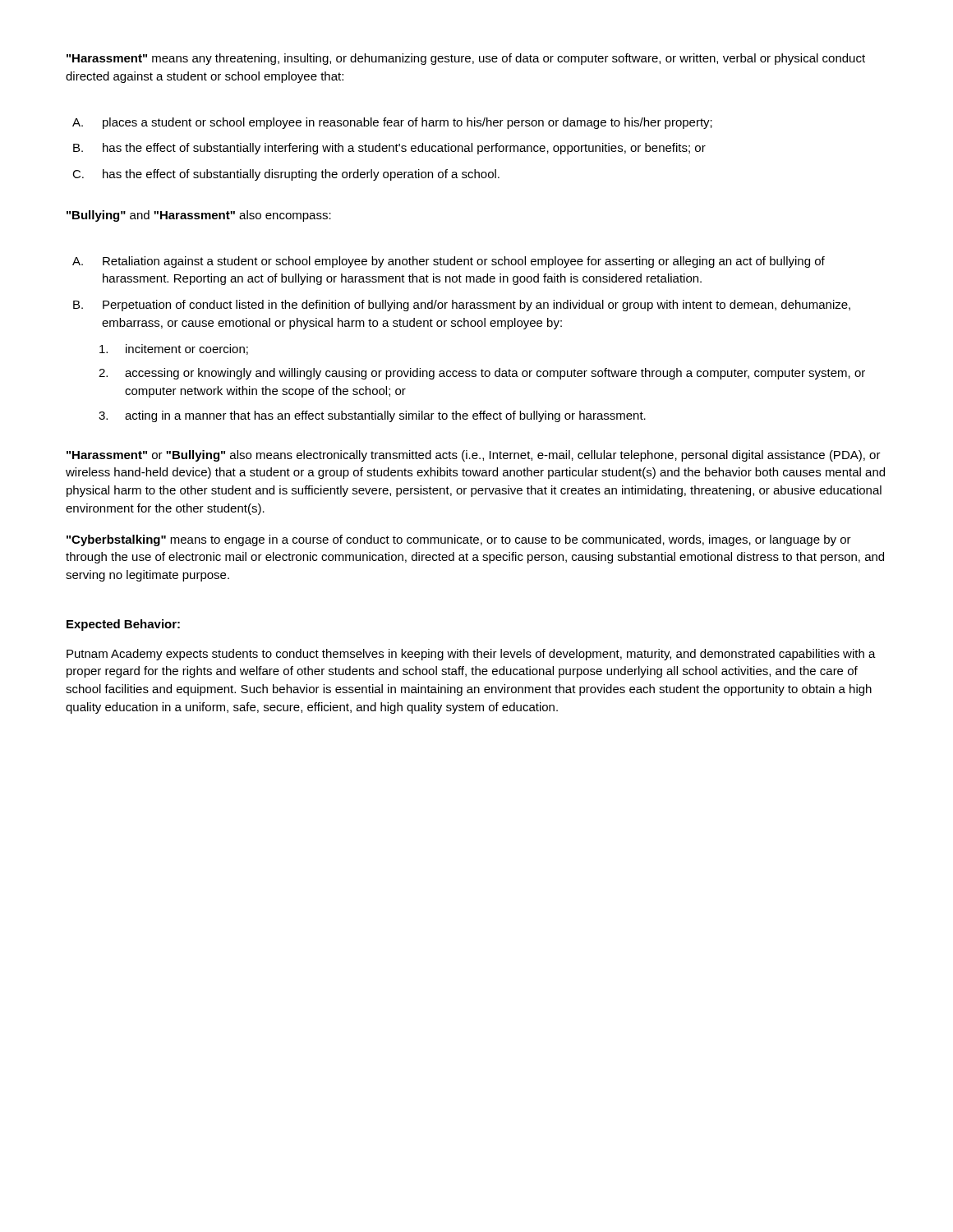The image size is (953, 1232).
Task: Locate the list item that says "A. Retaliation against a student or school"
Action: click(x=476, y=270)
